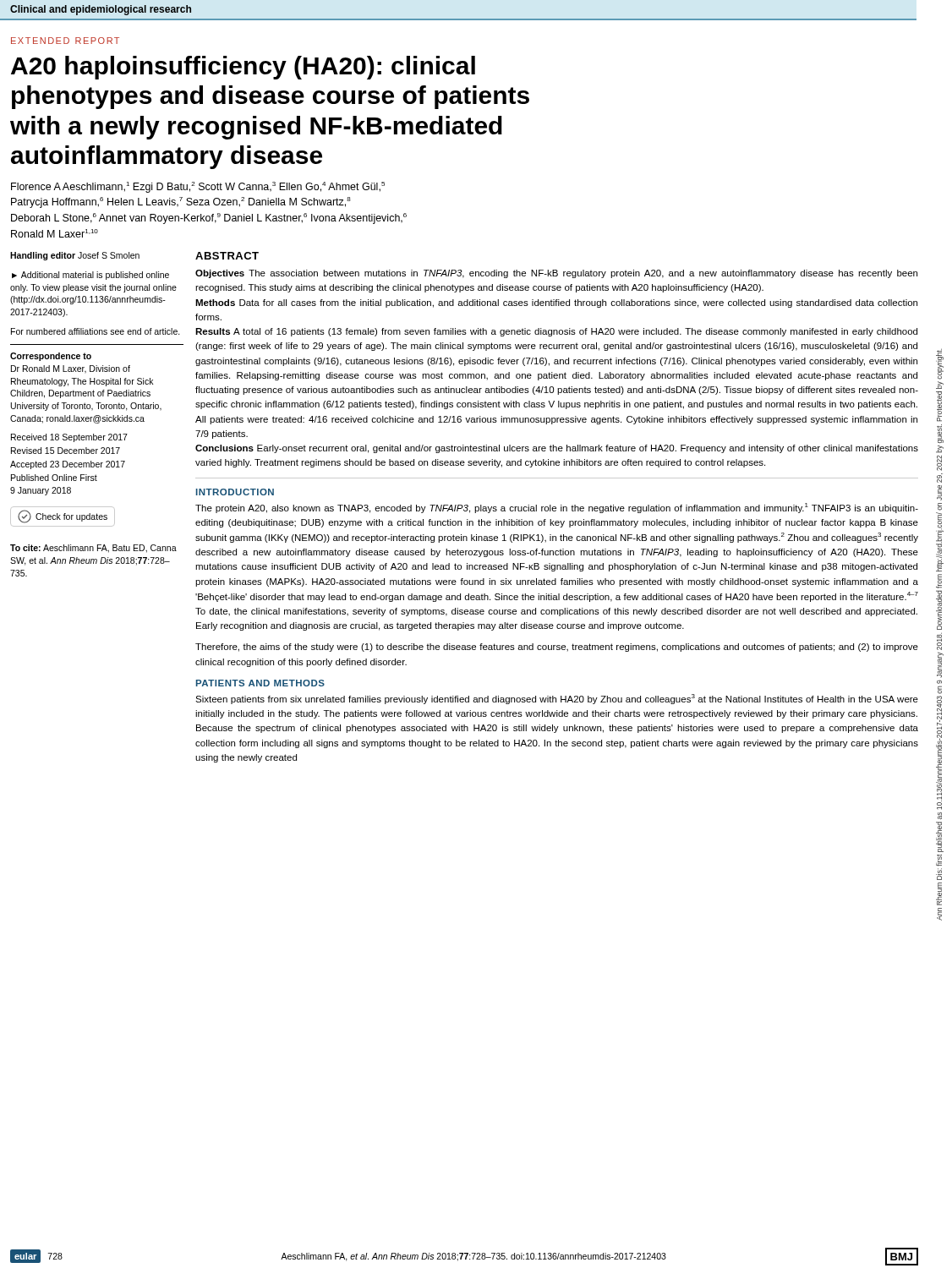Click on the section header that says "EXTENDED REPORT"
This screenshot has width=952, height=1268.
(x=66, y=41)
